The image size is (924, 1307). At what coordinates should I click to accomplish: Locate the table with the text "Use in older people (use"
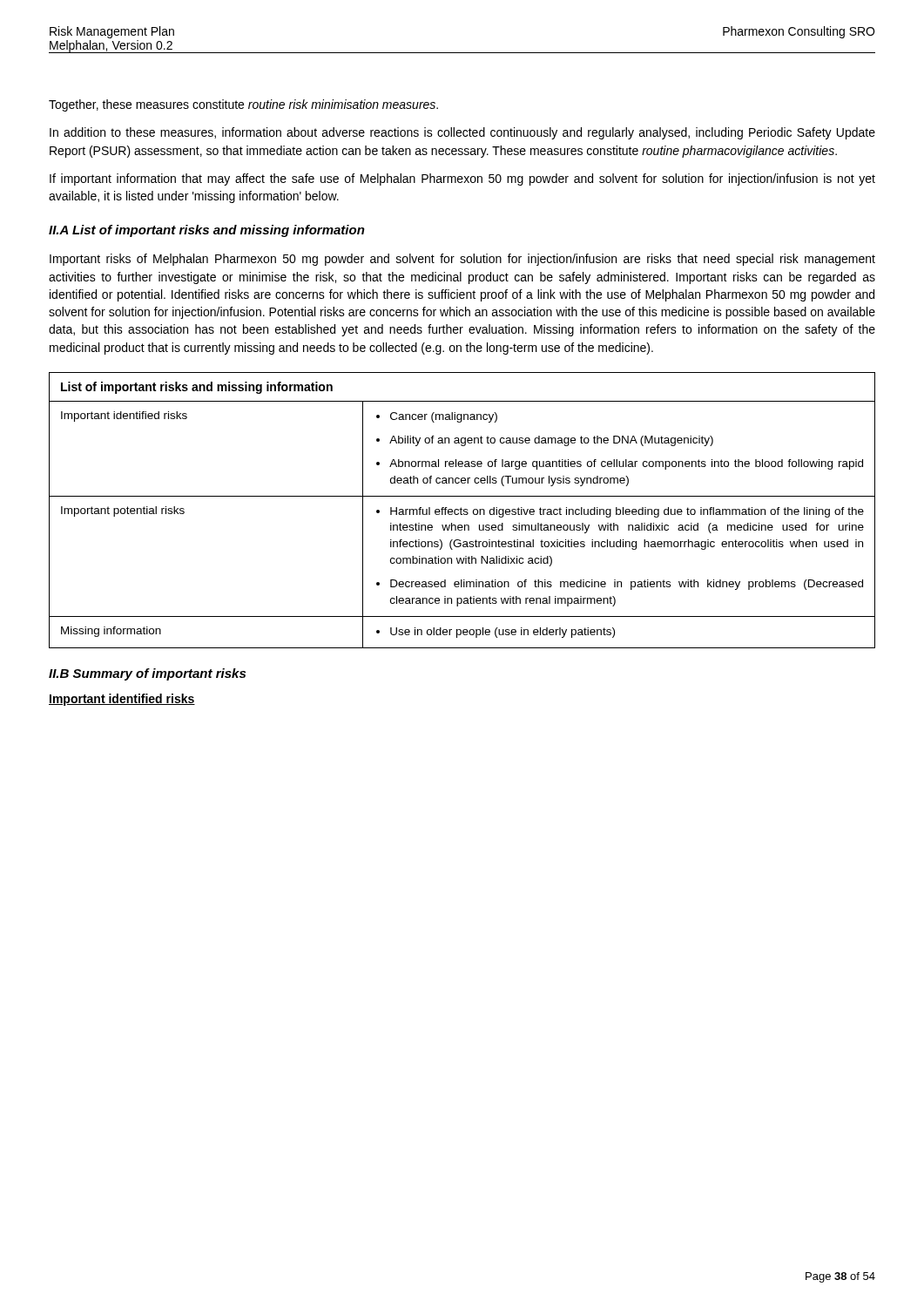(462, 510)
